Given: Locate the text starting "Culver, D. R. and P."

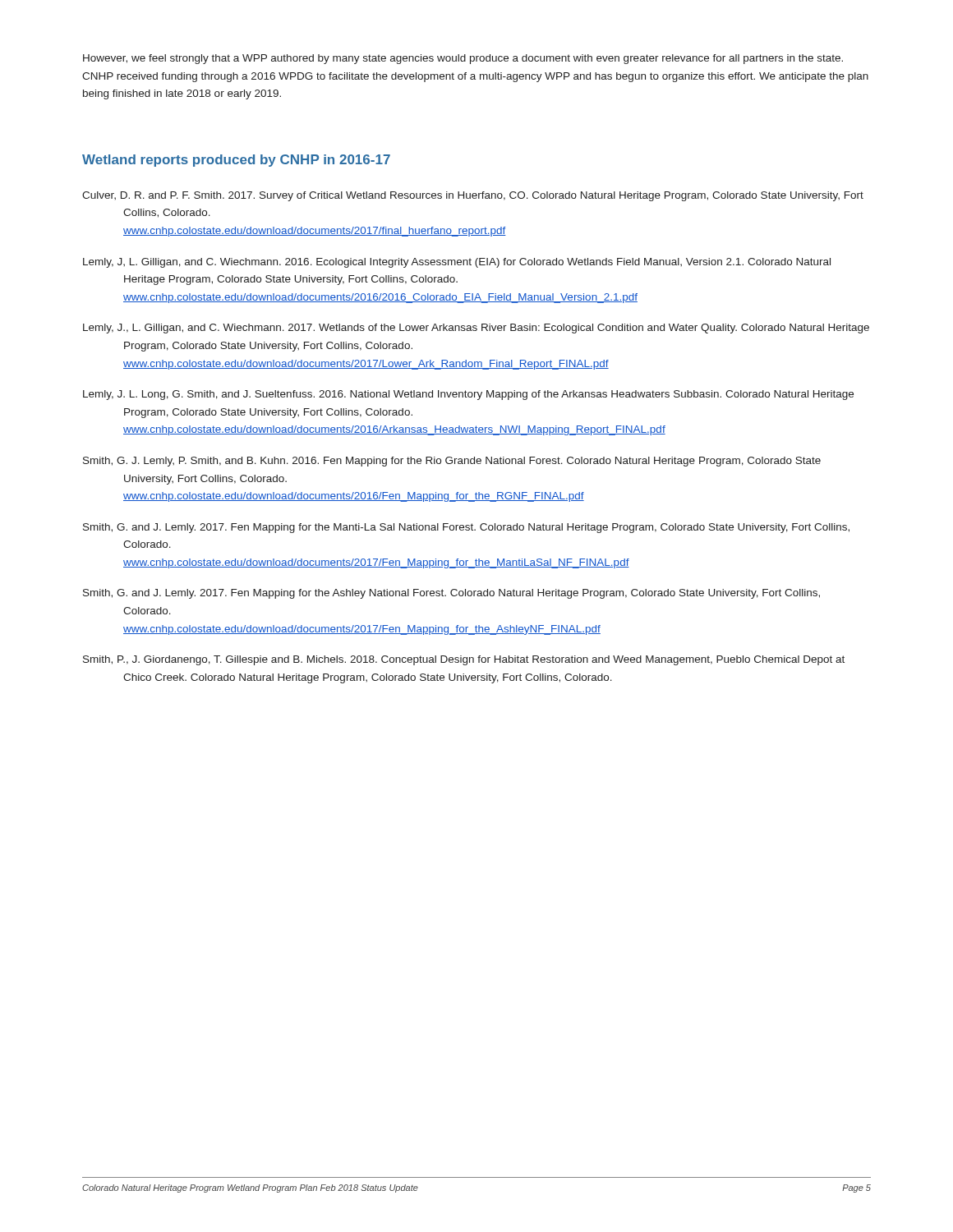Looking at the screenshot, I should [473, 196].
